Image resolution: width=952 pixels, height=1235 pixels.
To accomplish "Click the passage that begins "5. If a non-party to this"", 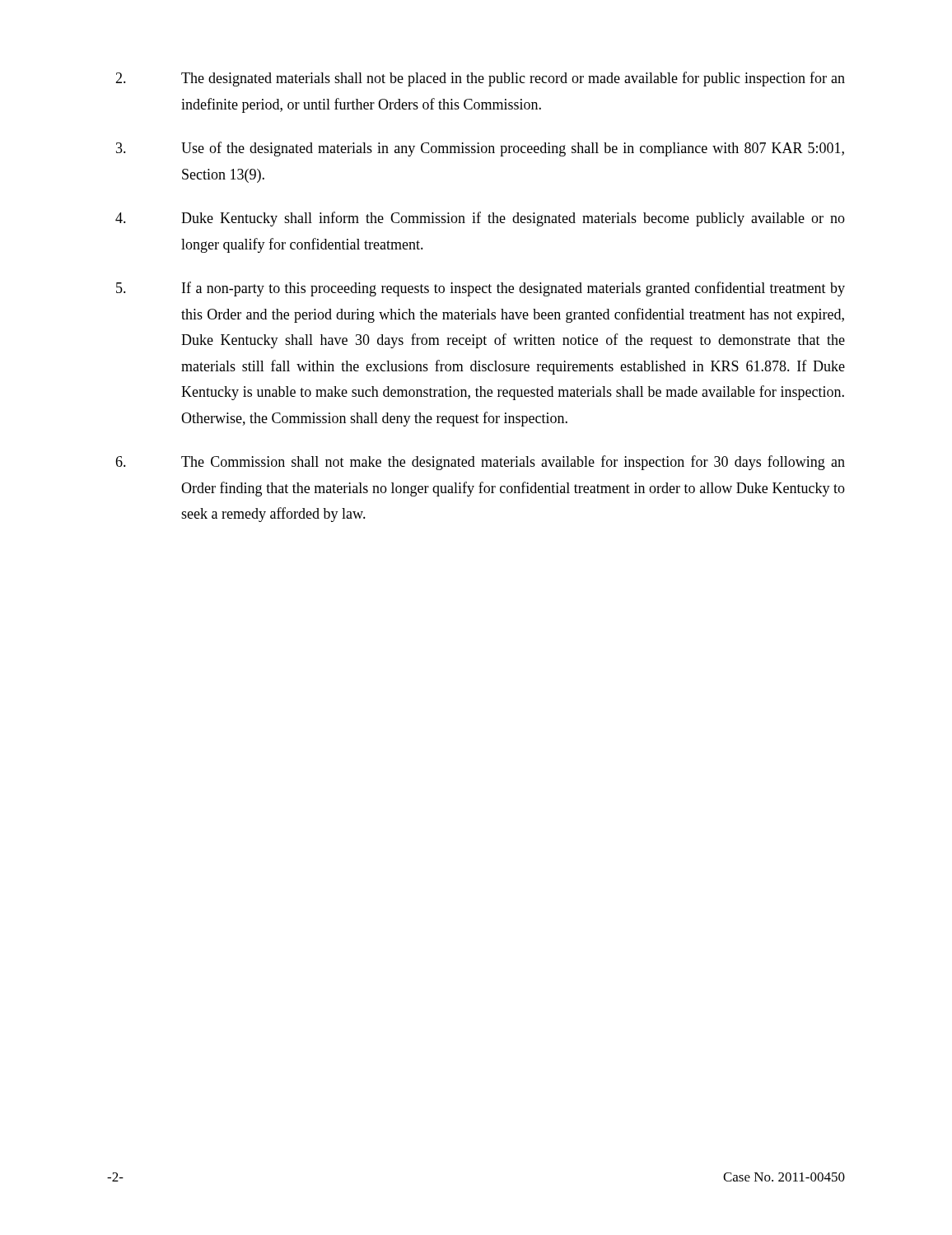I will (476, 354).
